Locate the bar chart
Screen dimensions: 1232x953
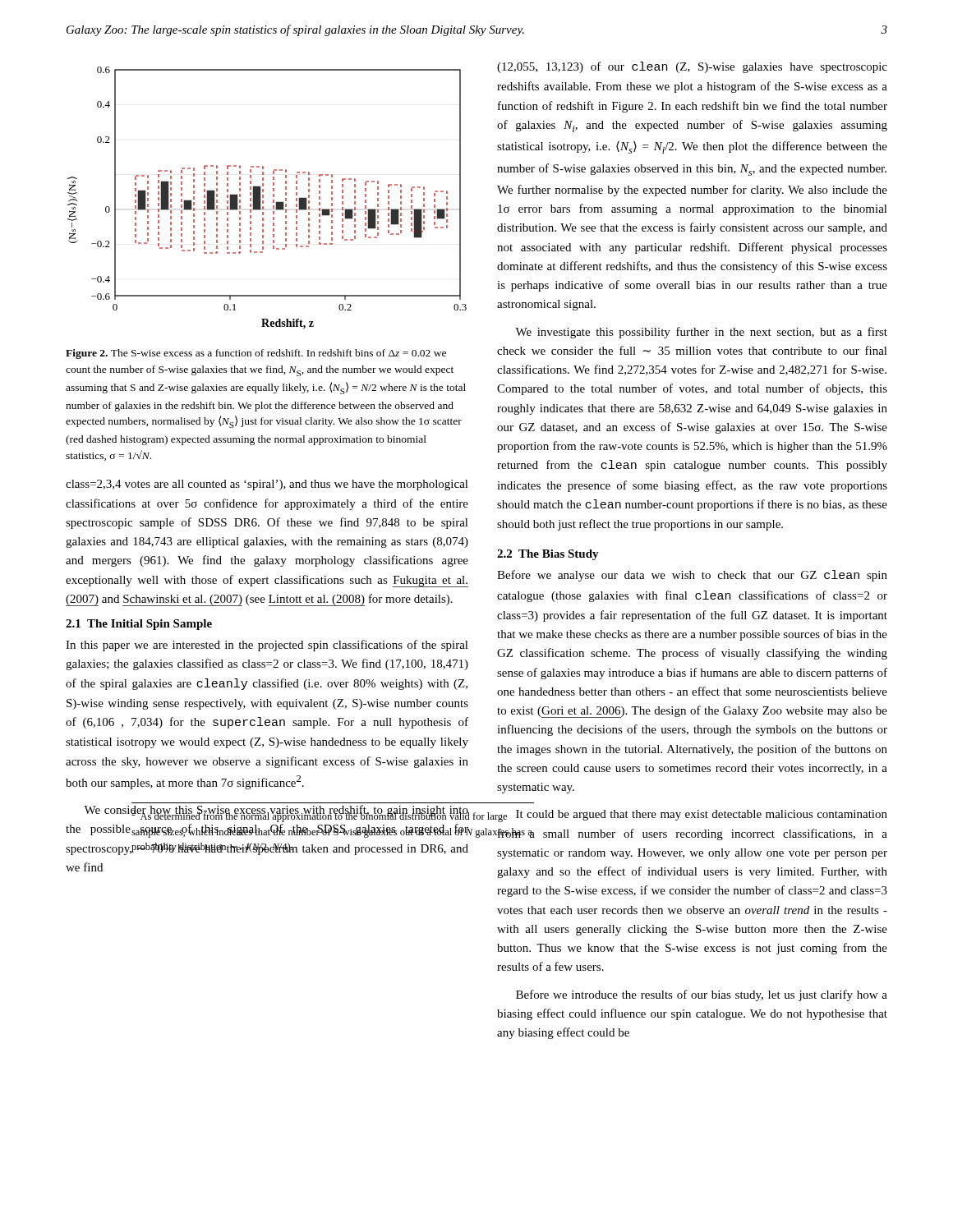click(267, 199)
